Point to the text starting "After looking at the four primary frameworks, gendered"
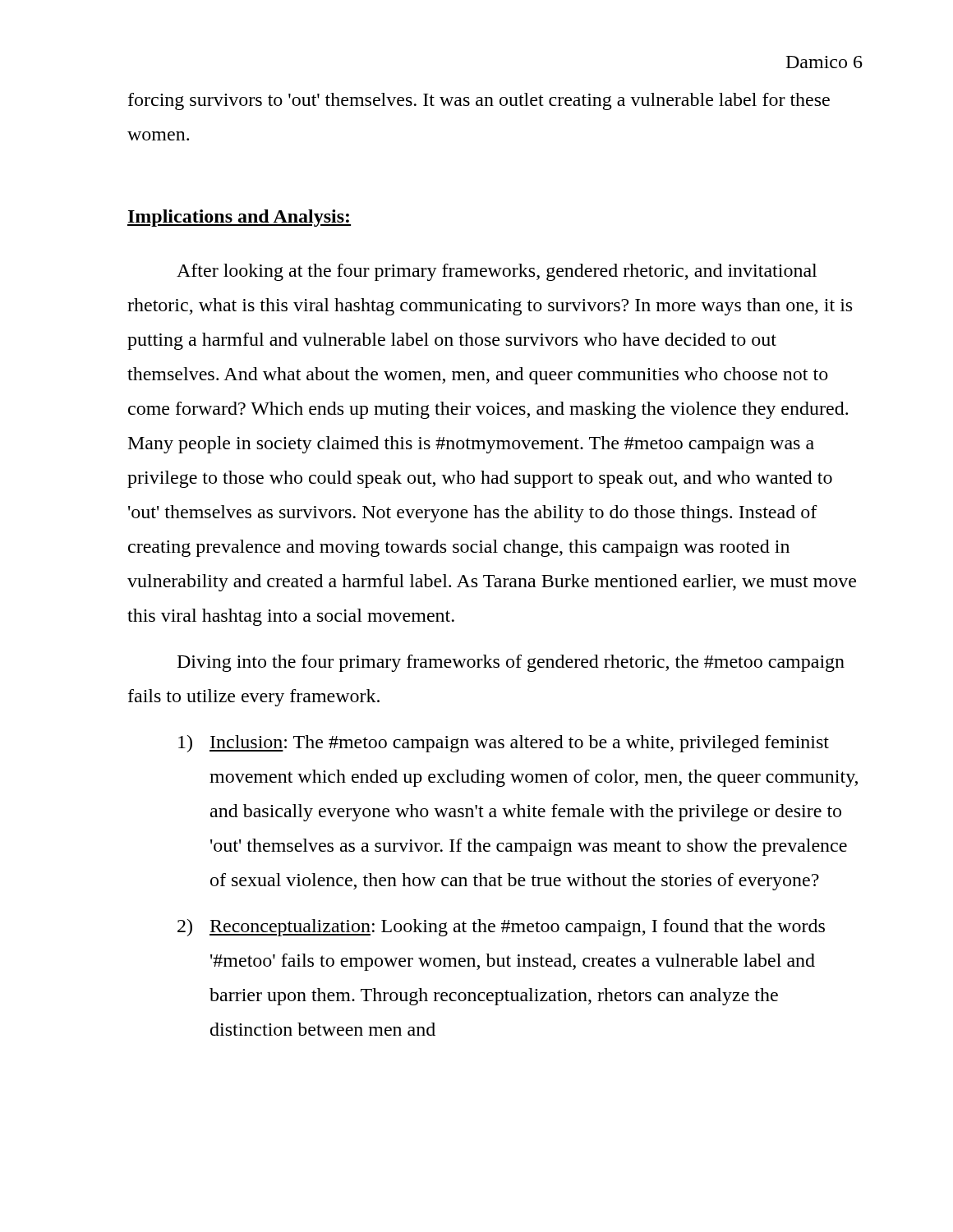The image size is (953, 1232). click(492, 443)
